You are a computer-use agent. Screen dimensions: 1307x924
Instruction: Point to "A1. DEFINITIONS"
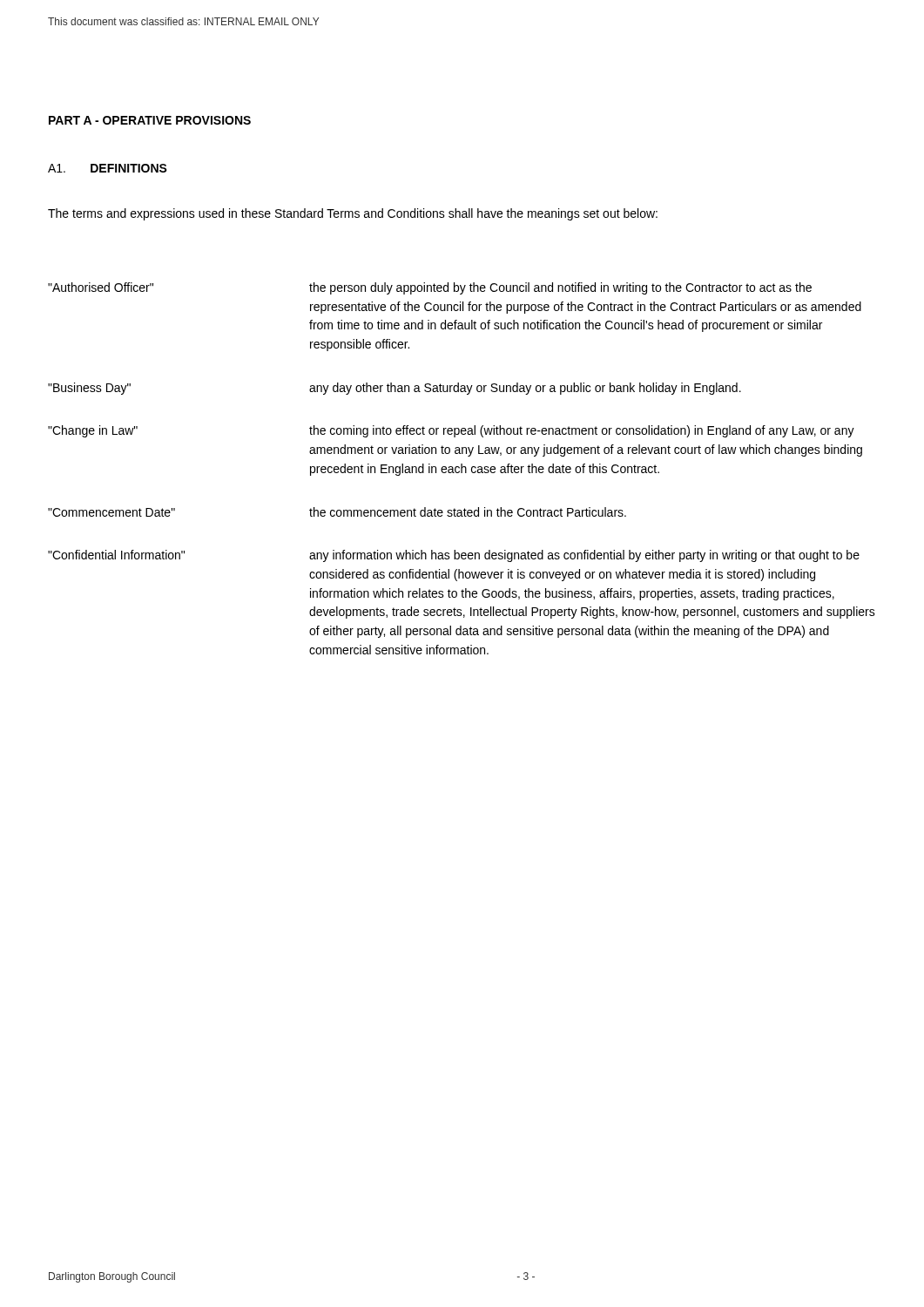(x=108, y=168)
